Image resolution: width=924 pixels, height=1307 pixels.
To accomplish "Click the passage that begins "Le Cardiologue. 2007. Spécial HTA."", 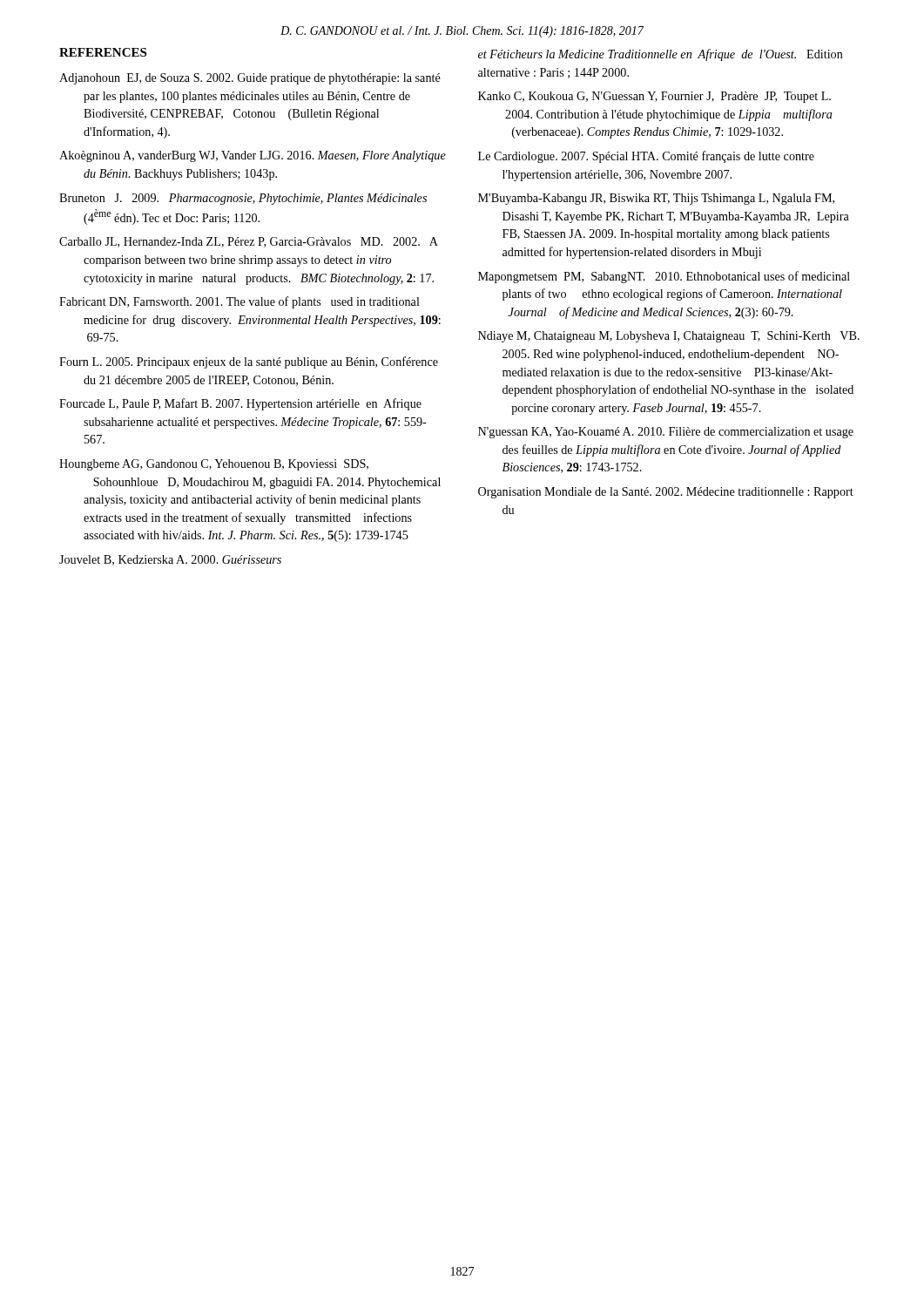I will tap(646, 165).
